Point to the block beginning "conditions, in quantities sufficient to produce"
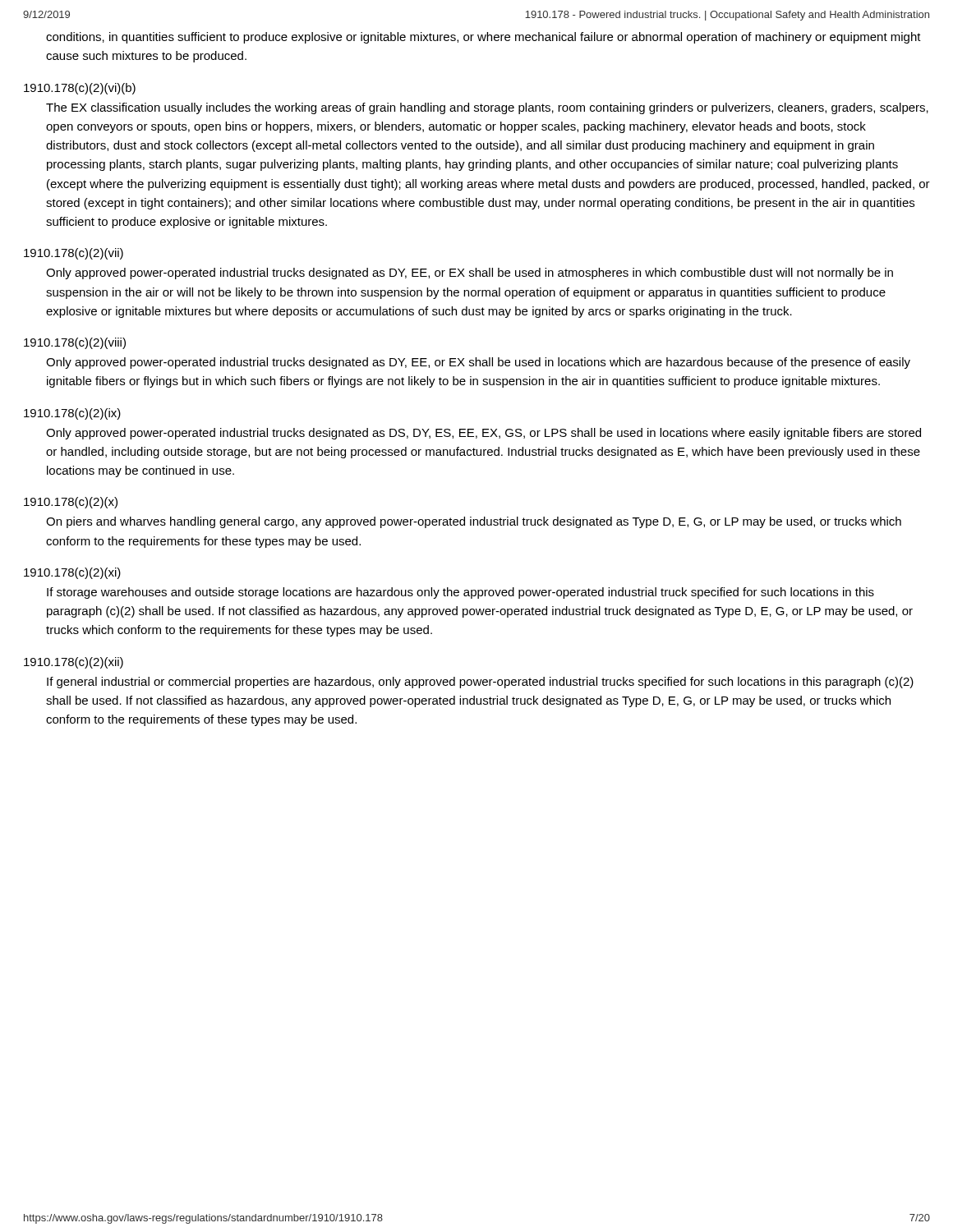The height and width of the screenshot is (1232, 953). (x=483, y=46)
